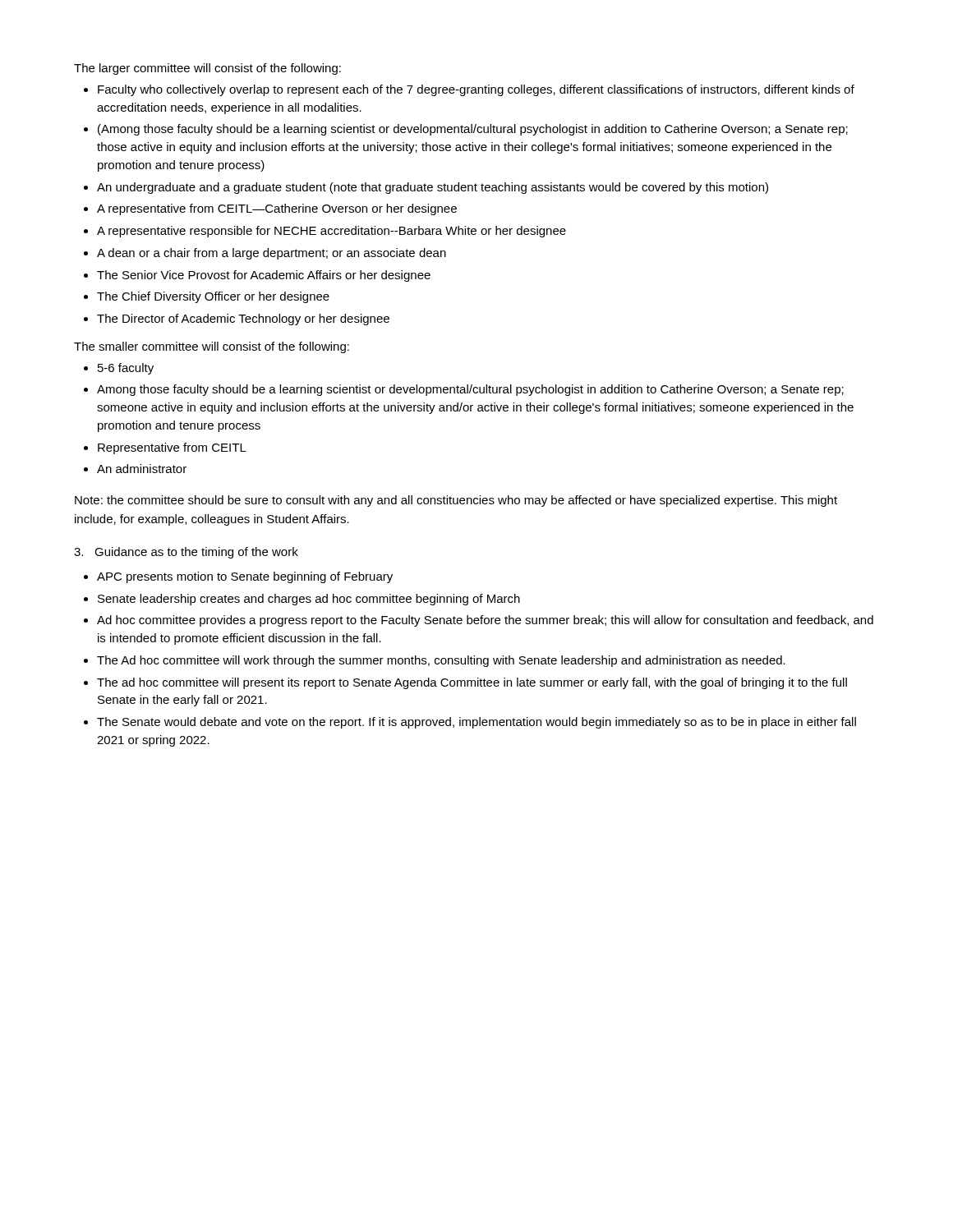Where does it say "5-6 faculty"?

(125, 367)
